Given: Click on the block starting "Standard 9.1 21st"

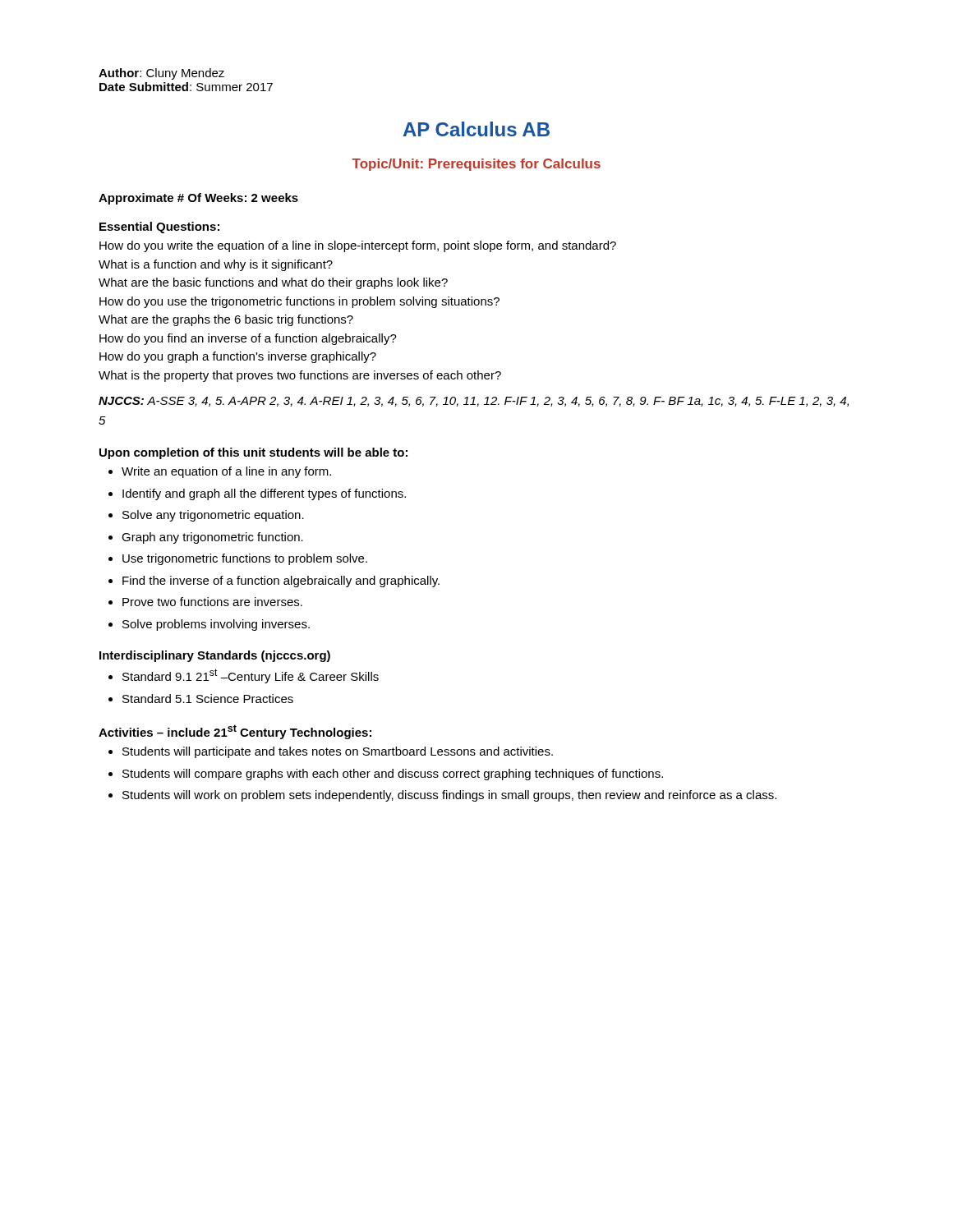Looking at the screenshot, I should coord(250,675).
